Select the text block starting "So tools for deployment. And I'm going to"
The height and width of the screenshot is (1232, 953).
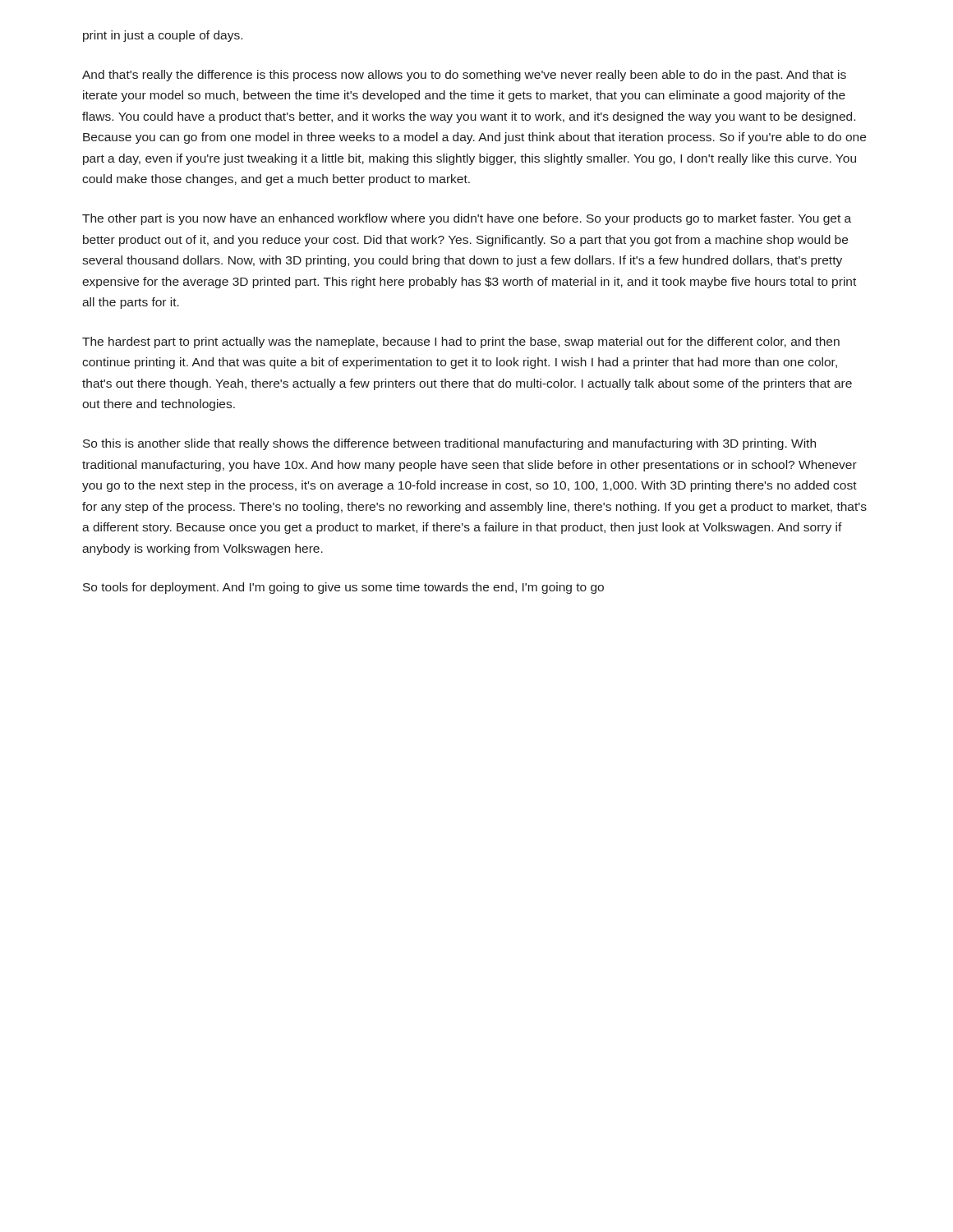tap(343, 587)
